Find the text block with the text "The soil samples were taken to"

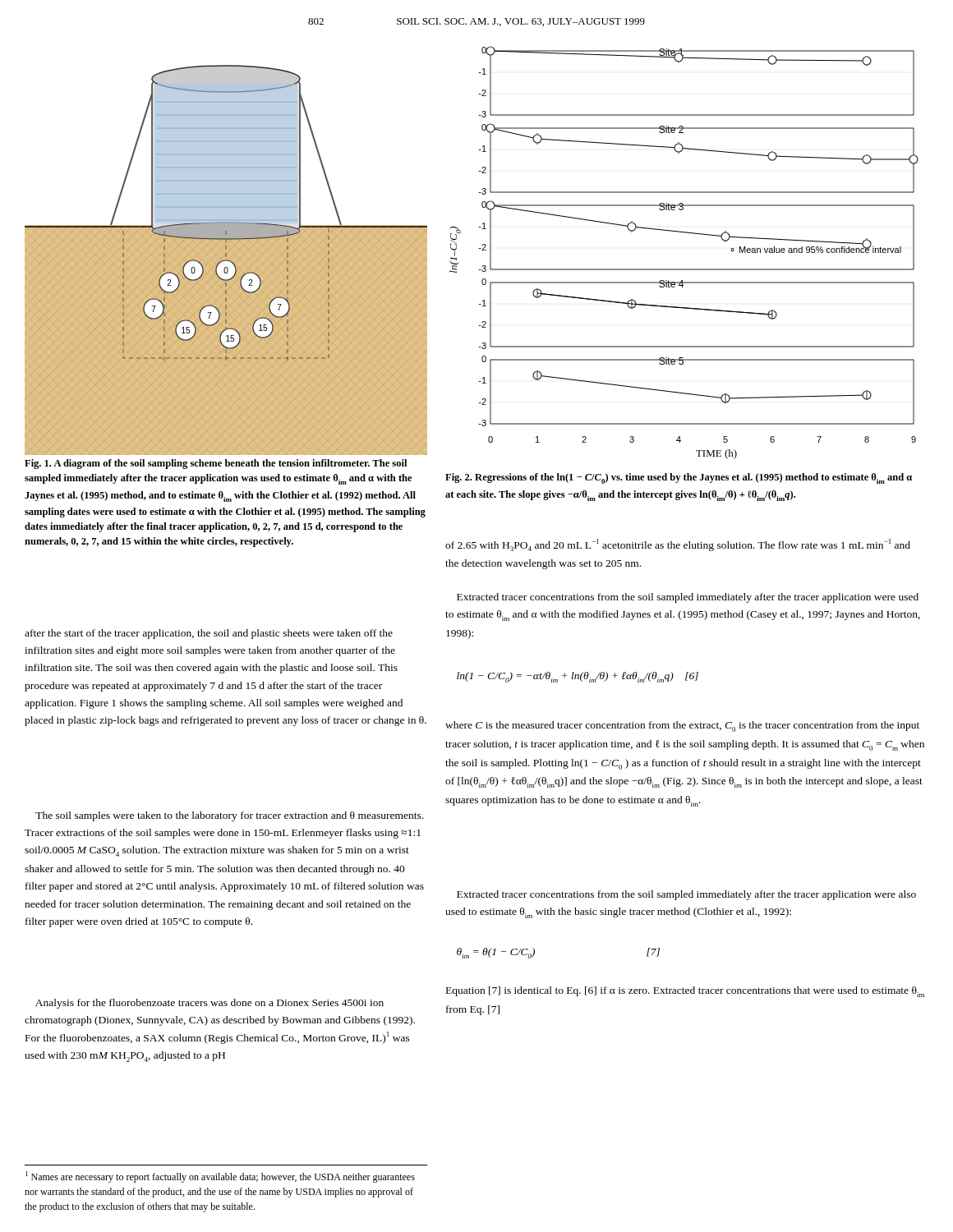[224, 868]
